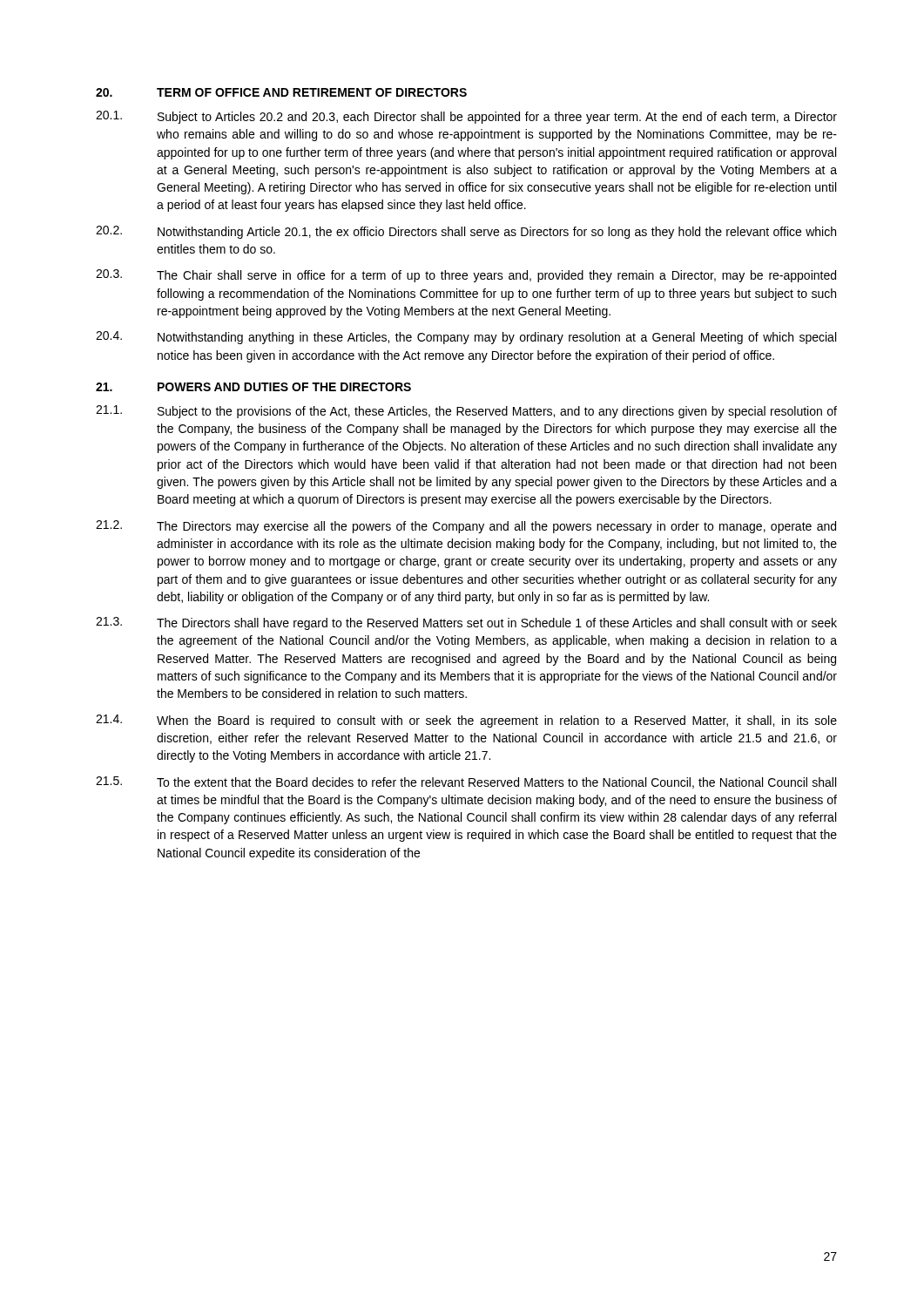Image resolution: width=924 pixels, height=1307 pixels.
Task: Navigate to the text block starting "21.1. Subject to the provisions of the"
Action: point(466,455)
